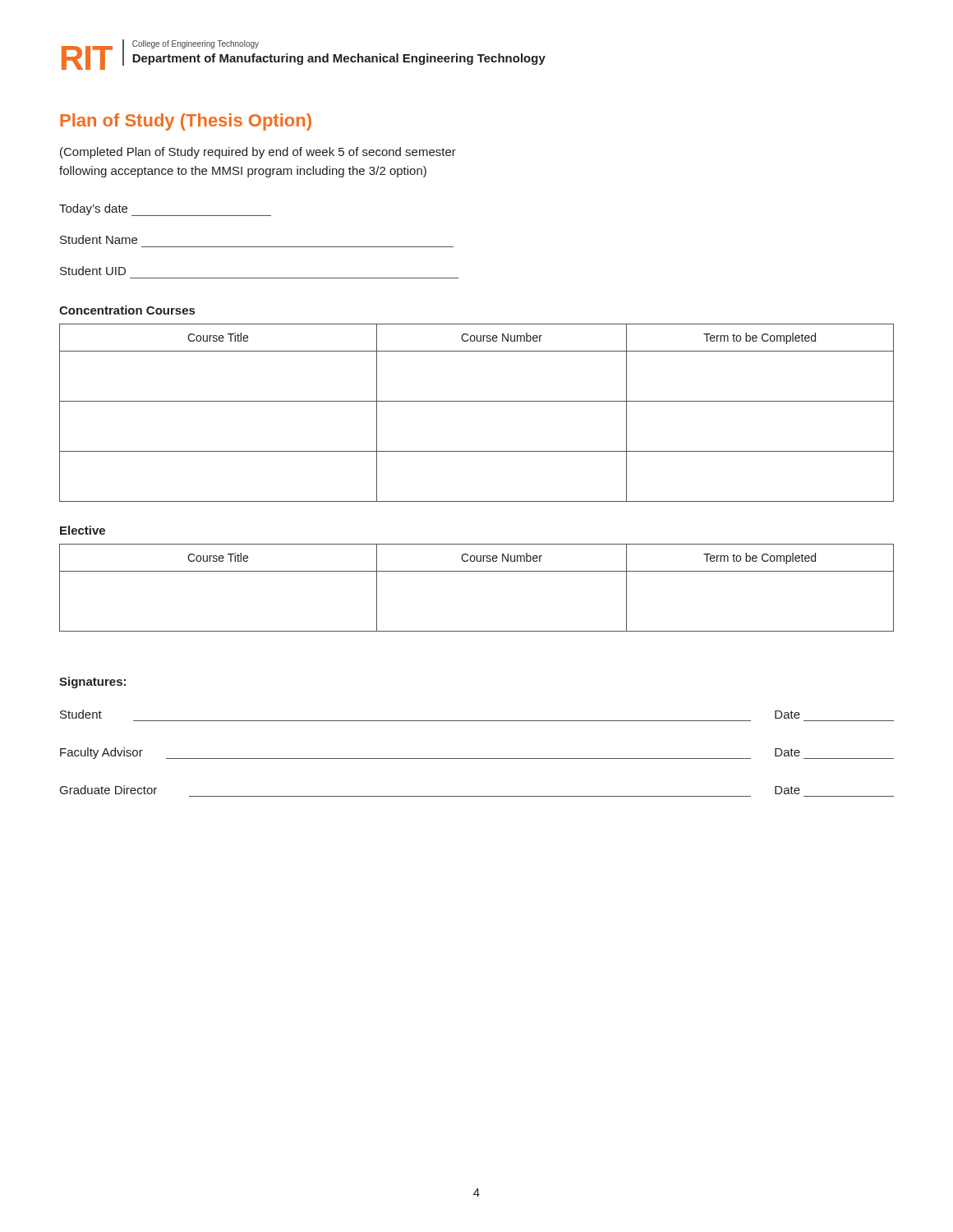Click where it says "Graduate Director Date"

(476, 789)
